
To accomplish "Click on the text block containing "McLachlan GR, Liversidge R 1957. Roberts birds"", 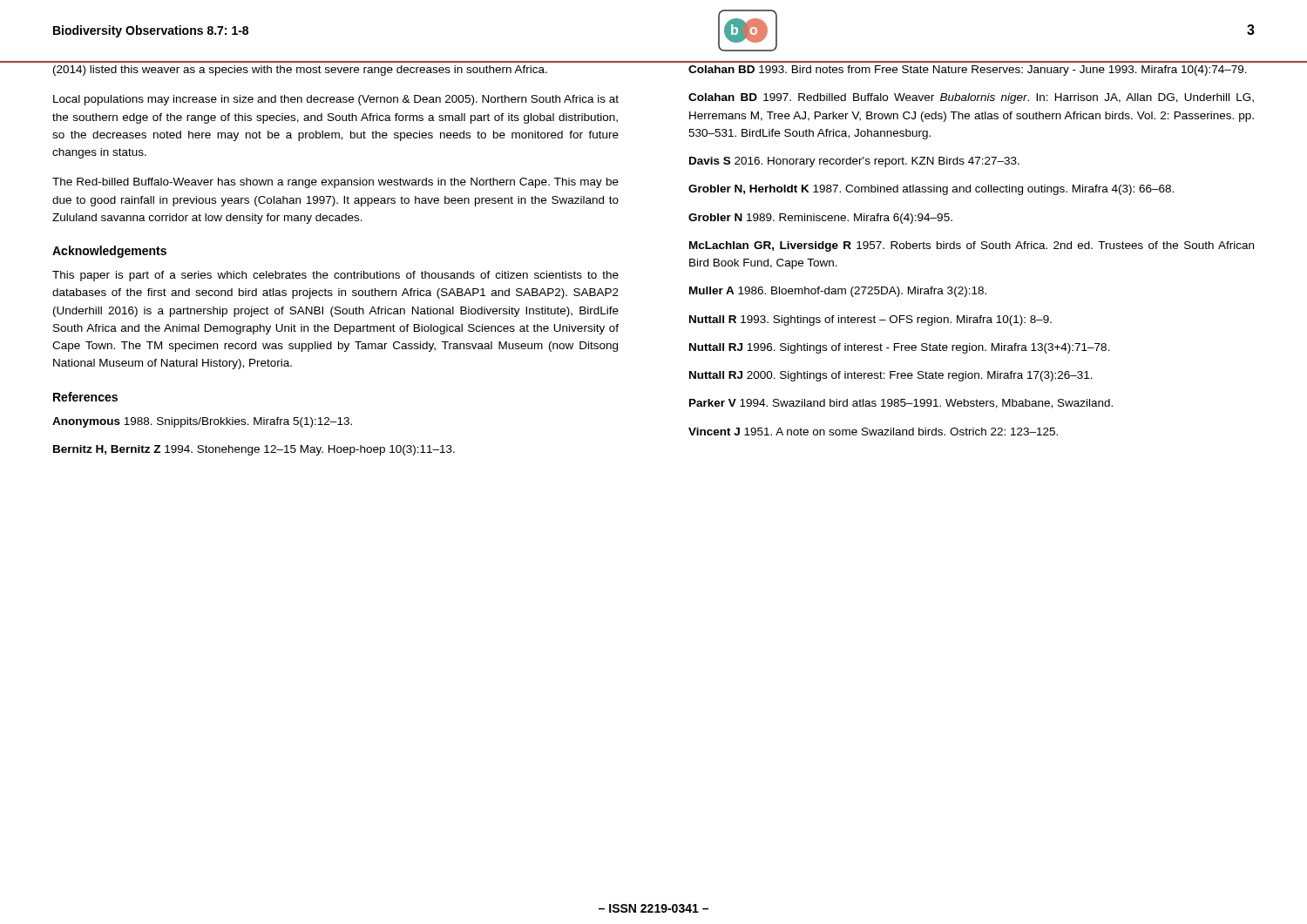I will click(x=972, y=254).
